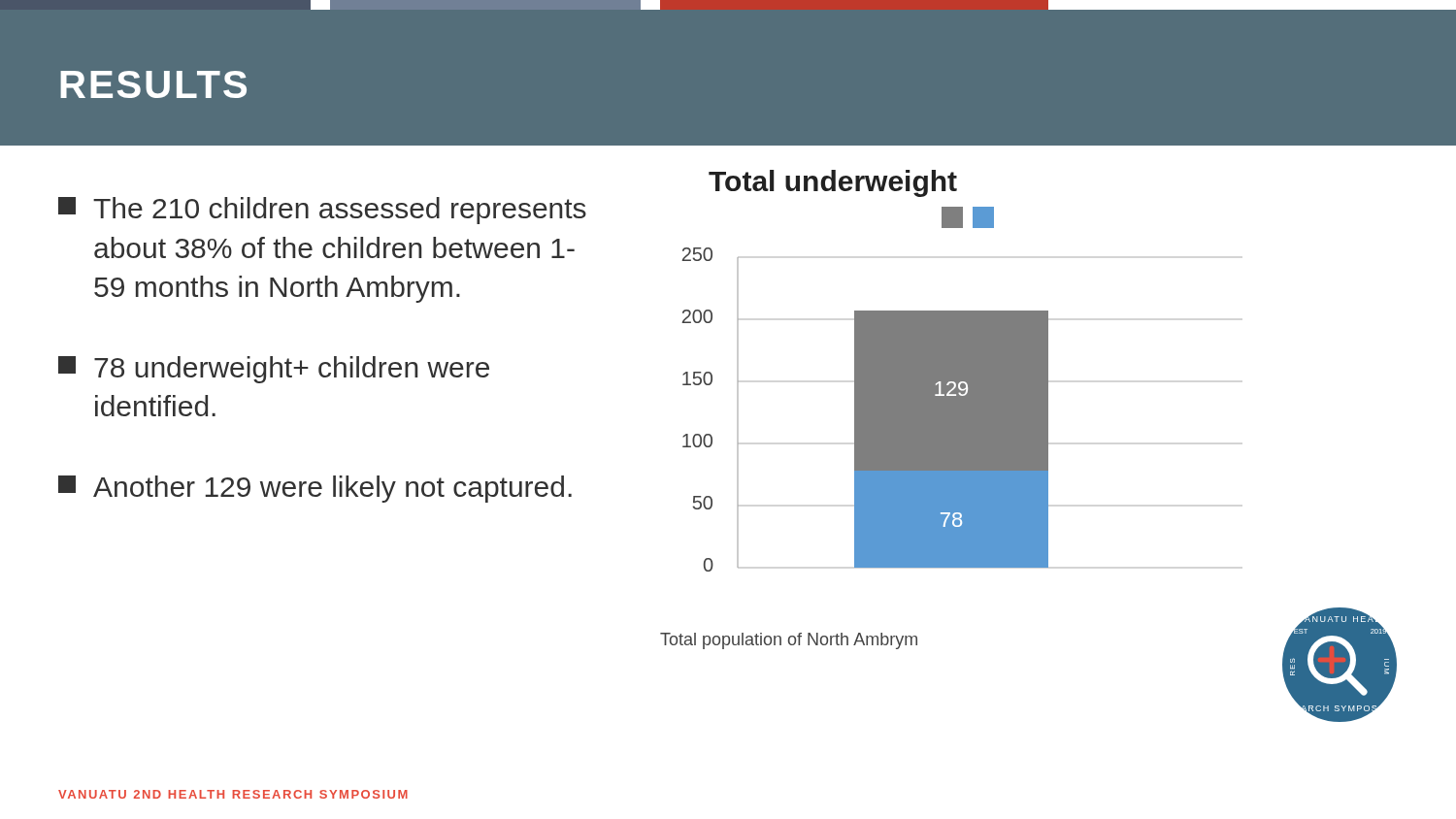The width and height of the screenshot is (1456, 819).
Task: Locate the bar chart
Action: tap(1029, 442)
